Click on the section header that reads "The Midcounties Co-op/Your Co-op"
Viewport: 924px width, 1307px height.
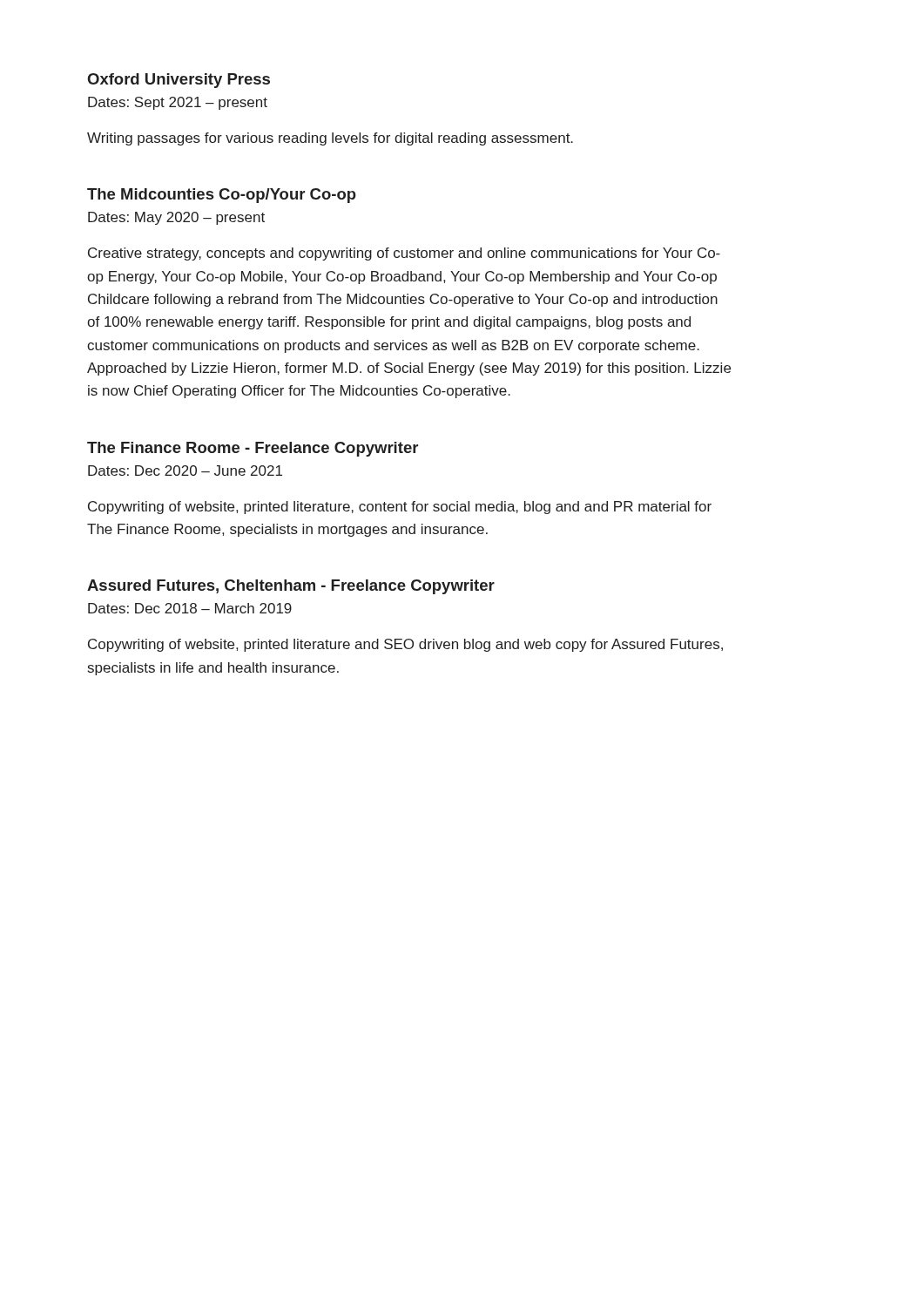(222, 194)
